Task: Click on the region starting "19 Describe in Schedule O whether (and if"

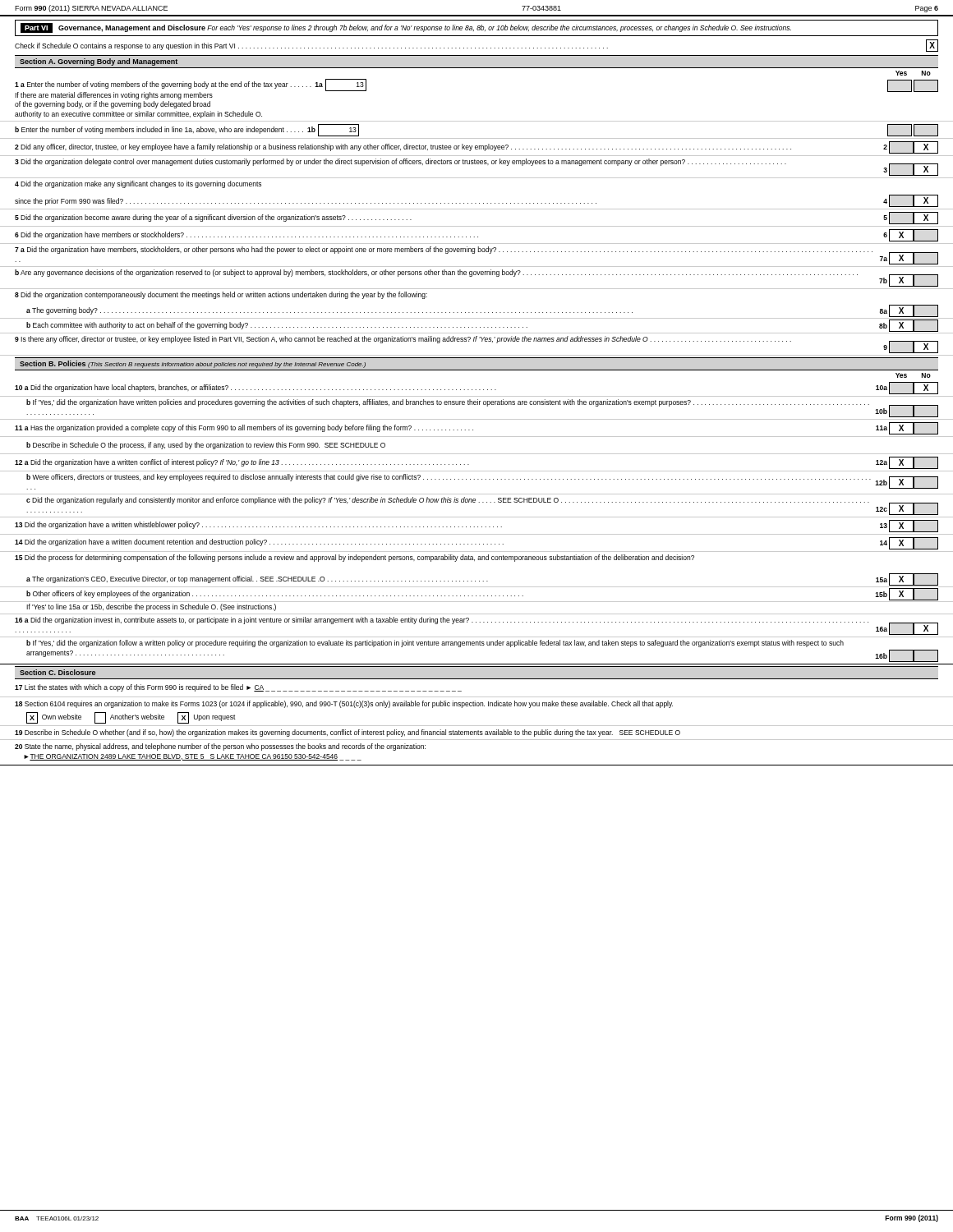Action: point(348,732)
